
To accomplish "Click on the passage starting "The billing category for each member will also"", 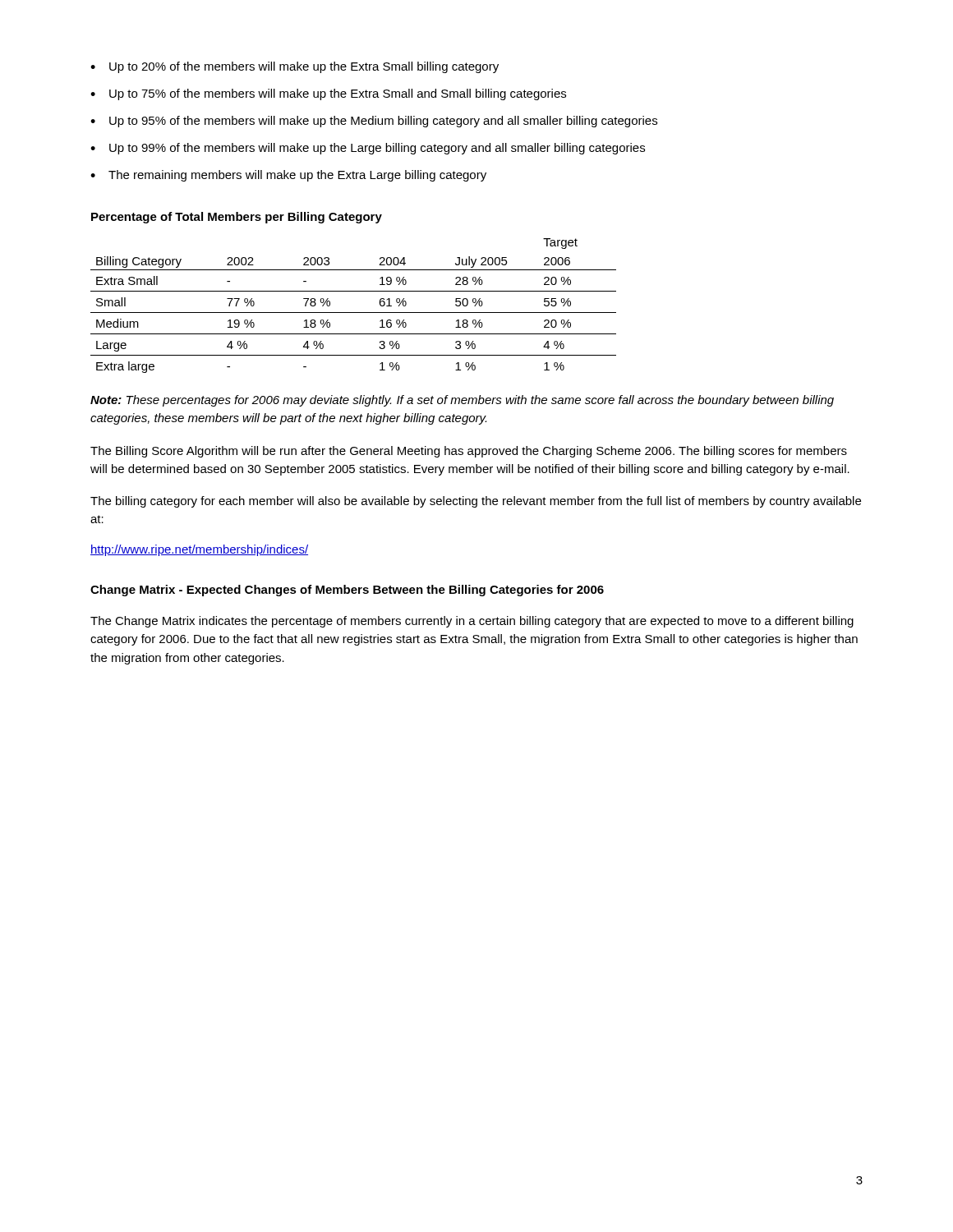I will [476, 510].
